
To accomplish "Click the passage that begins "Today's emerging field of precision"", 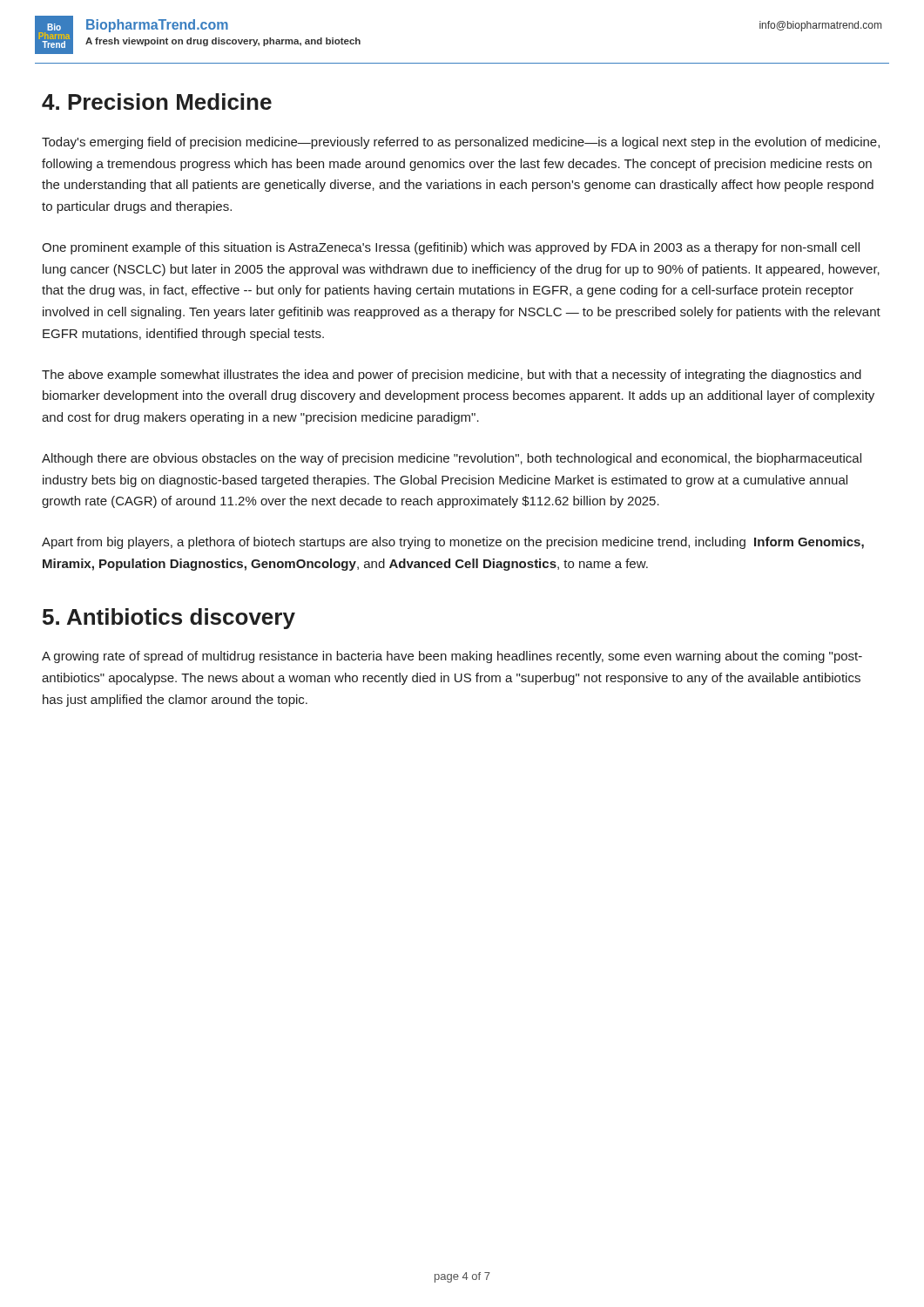I will [x=461, y=174].
